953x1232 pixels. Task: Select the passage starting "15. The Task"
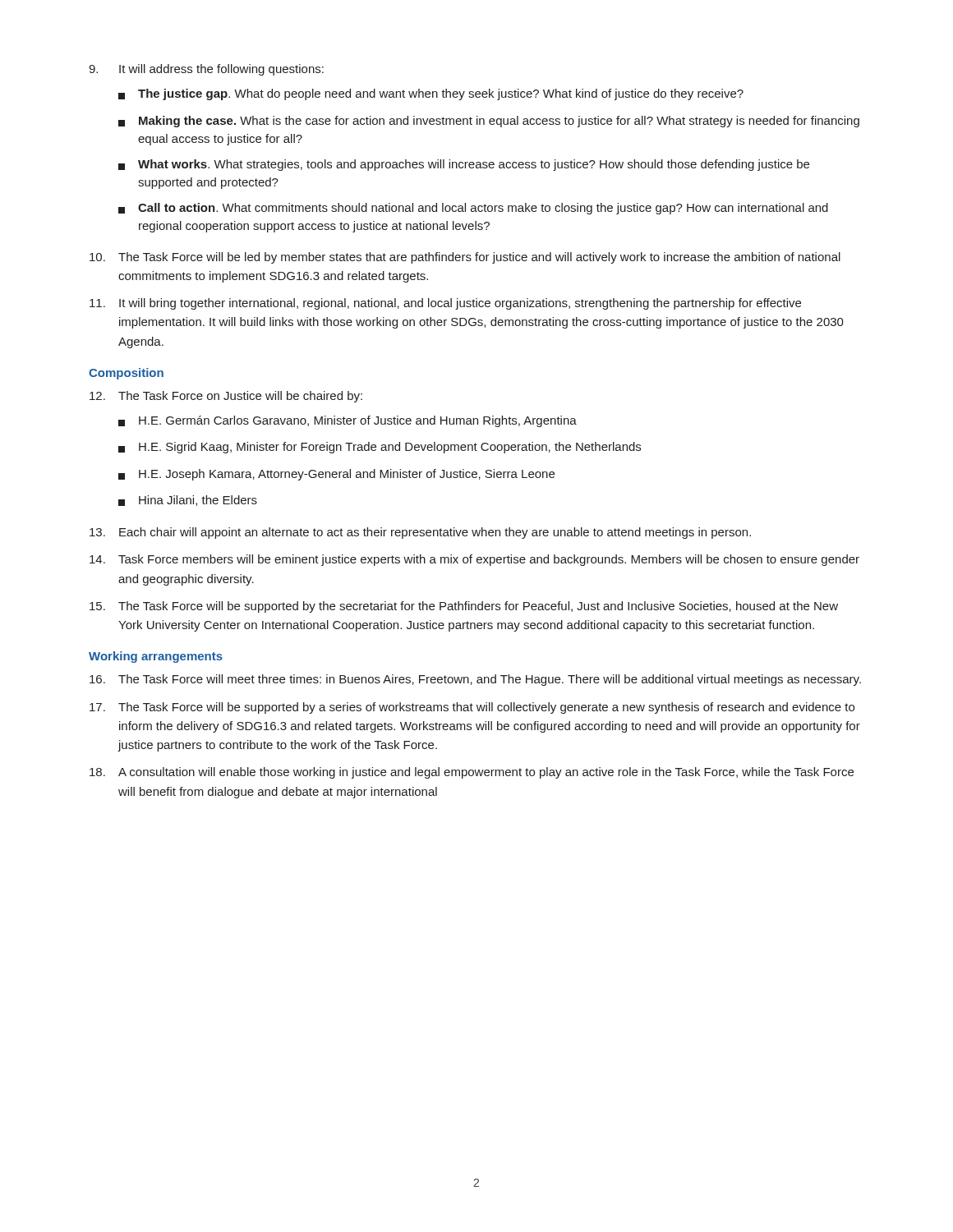pyautogui.click(x=476, y=615)
